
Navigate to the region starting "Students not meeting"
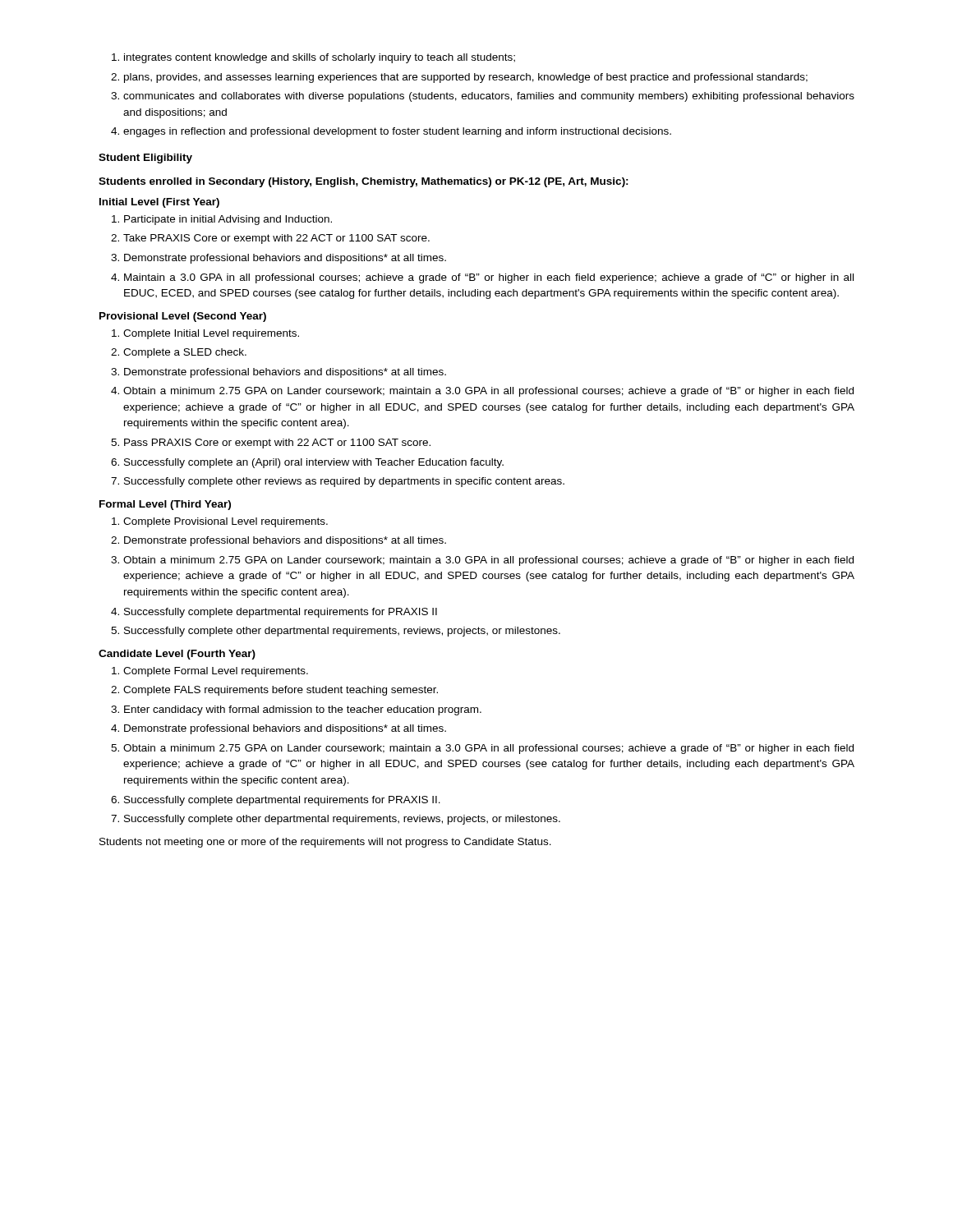click(325, 841)
